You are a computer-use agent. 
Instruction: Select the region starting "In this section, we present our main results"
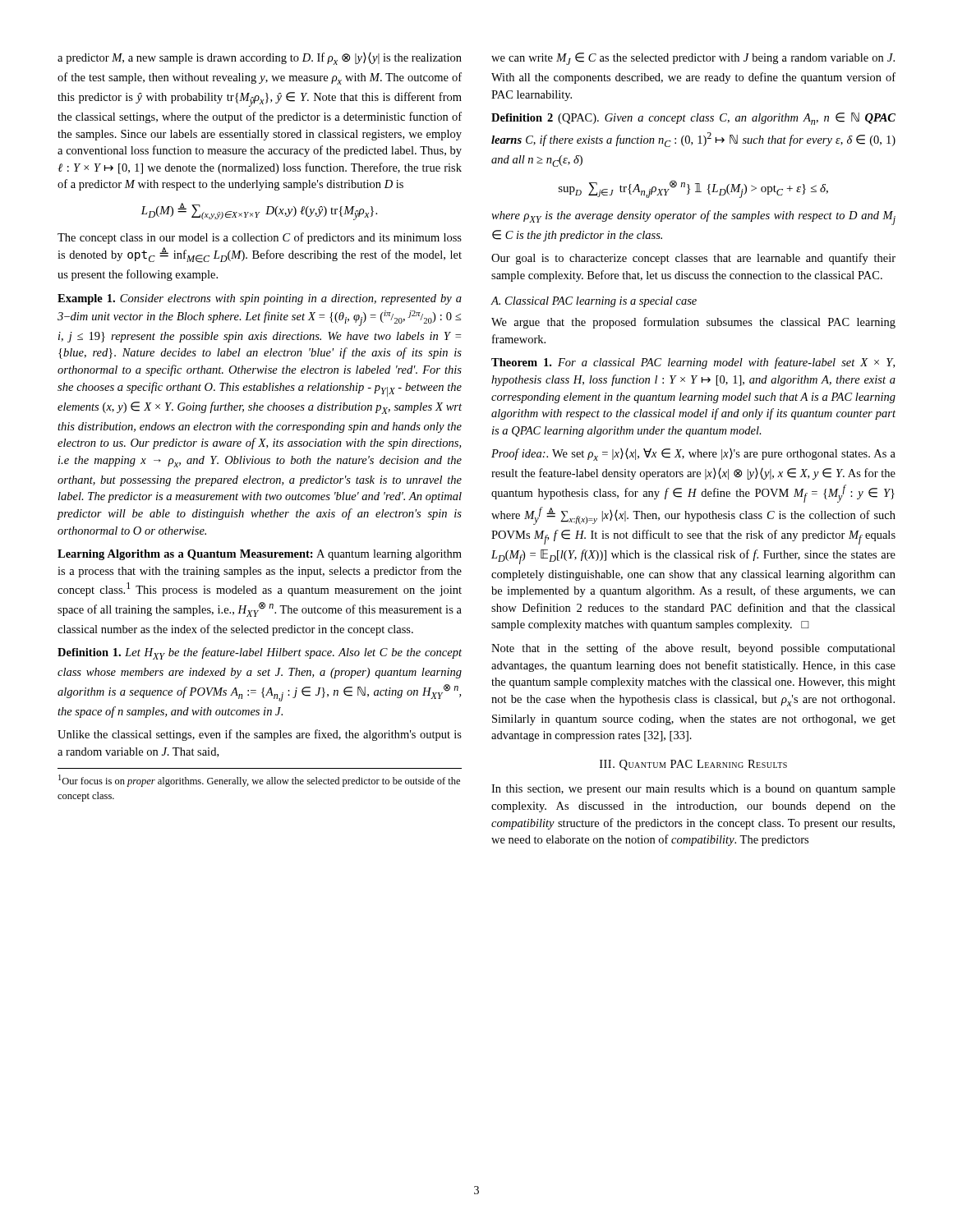coord(693,814)
